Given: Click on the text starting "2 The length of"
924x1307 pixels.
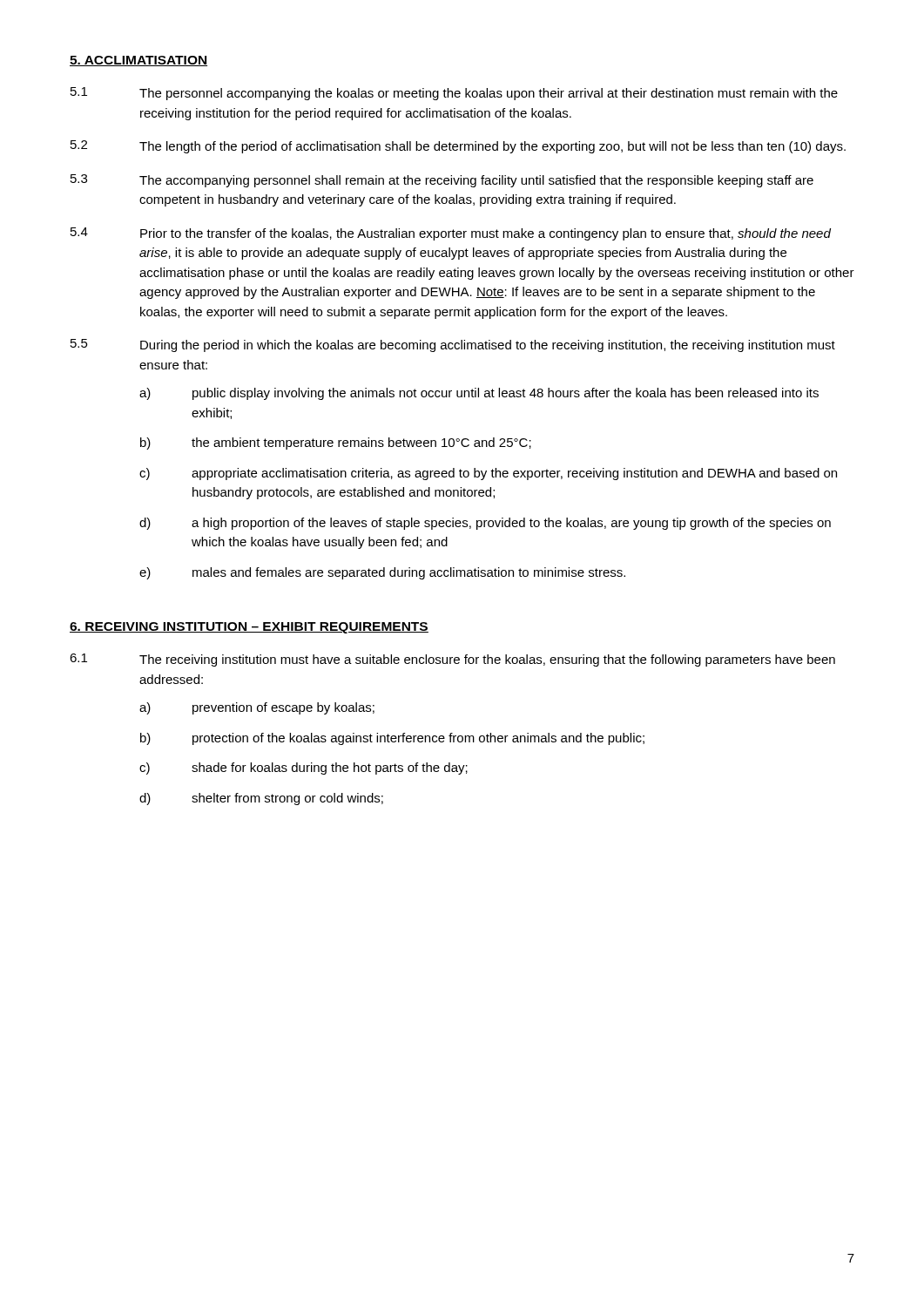Looking at the screenshot, I should coord(462,147).
